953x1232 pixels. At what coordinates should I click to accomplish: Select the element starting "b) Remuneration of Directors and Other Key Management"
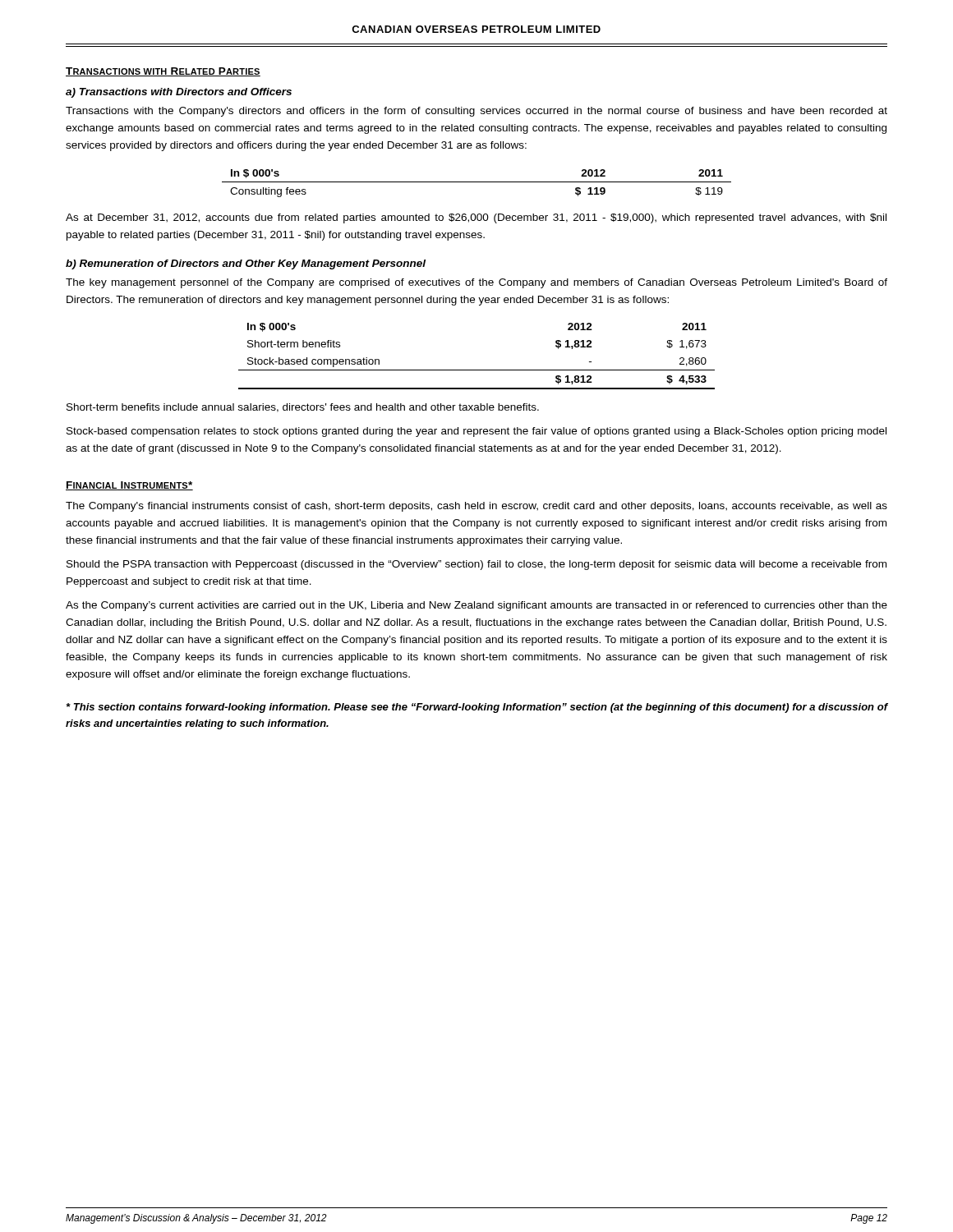(246, 263)
